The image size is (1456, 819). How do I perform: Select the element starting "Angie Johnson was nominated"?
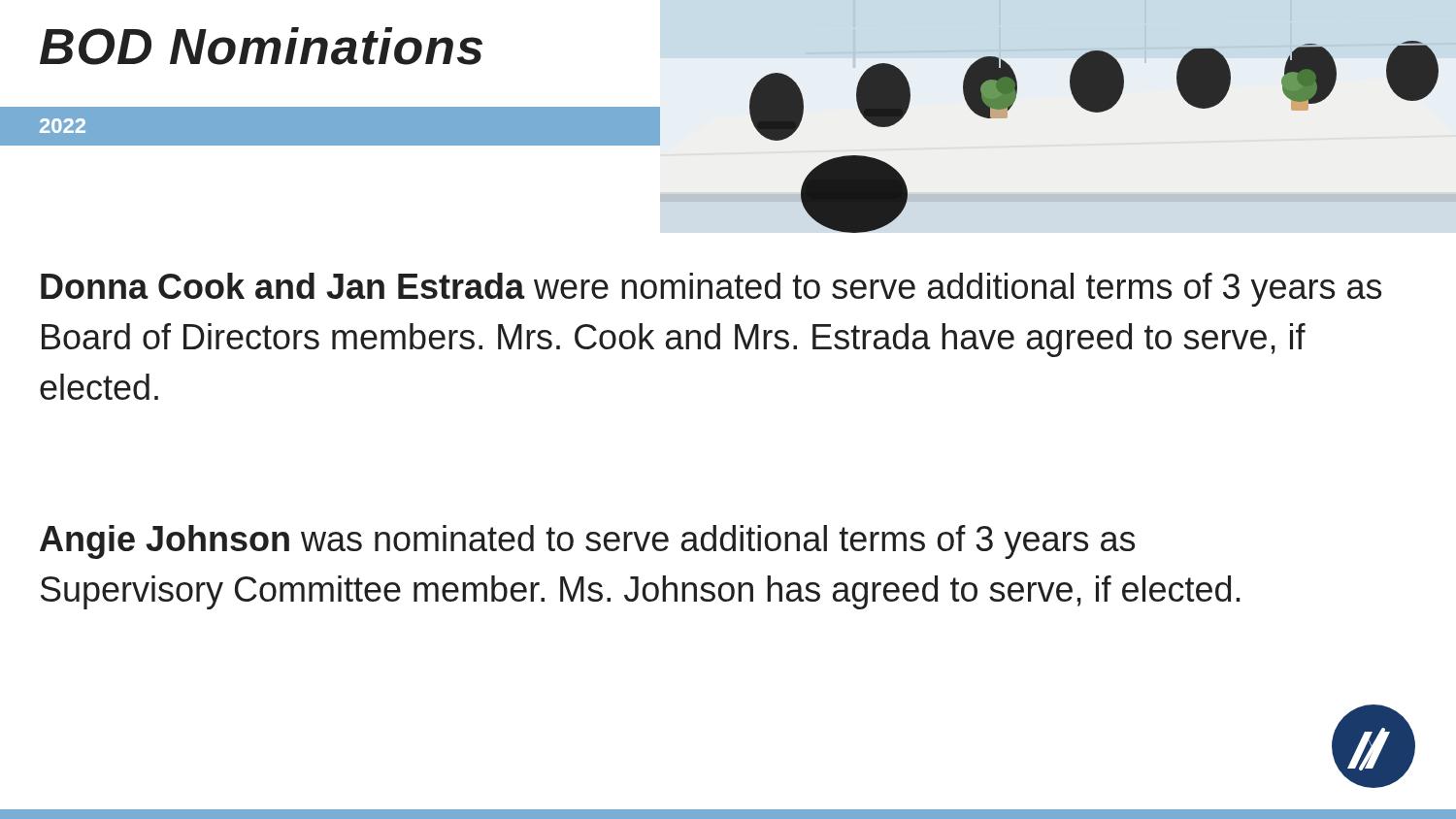click(641, 564)
